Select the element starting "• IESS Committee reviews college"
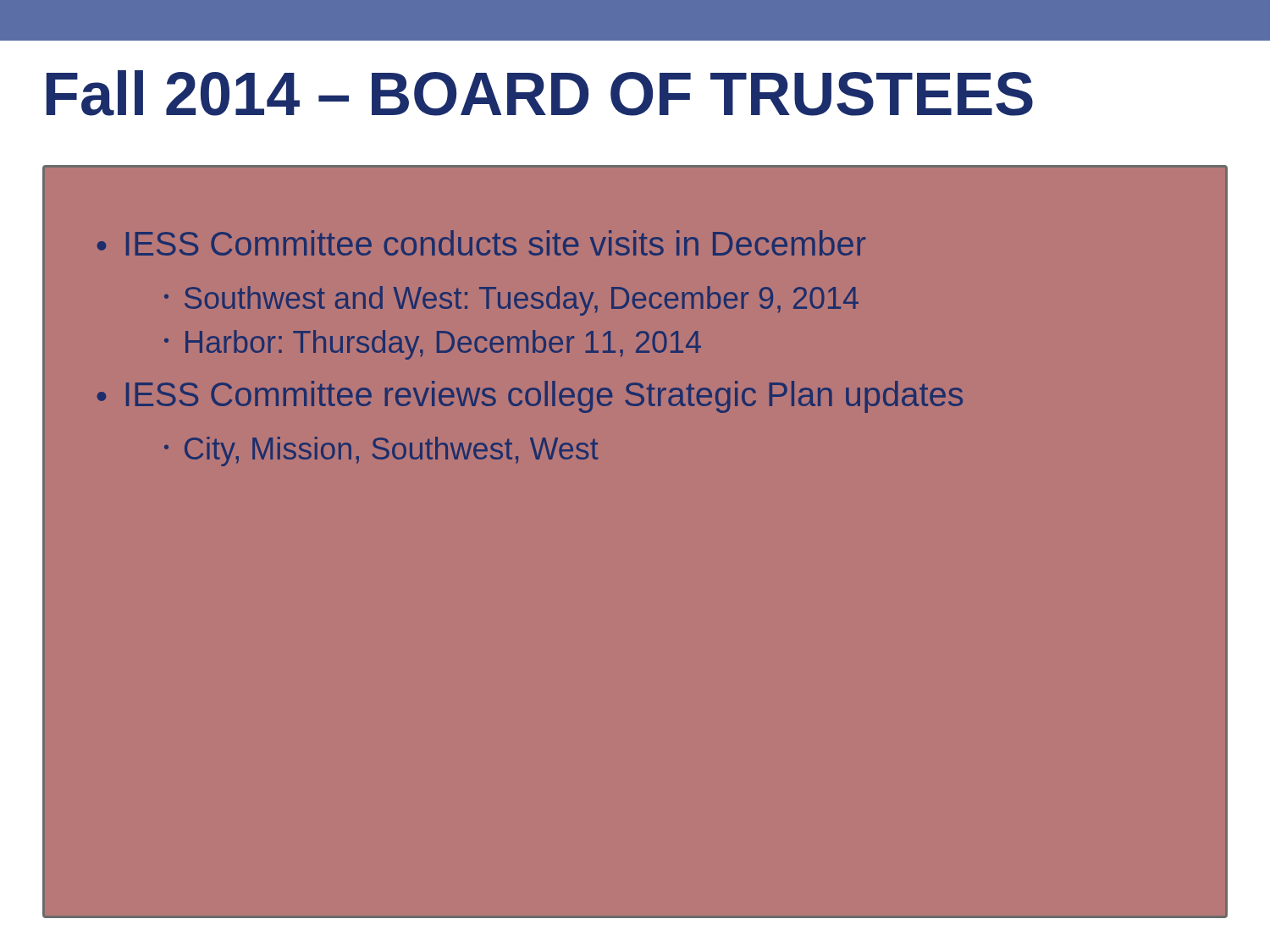The height and width of the screenshot is (952, 1270). (x=530, y=396)
